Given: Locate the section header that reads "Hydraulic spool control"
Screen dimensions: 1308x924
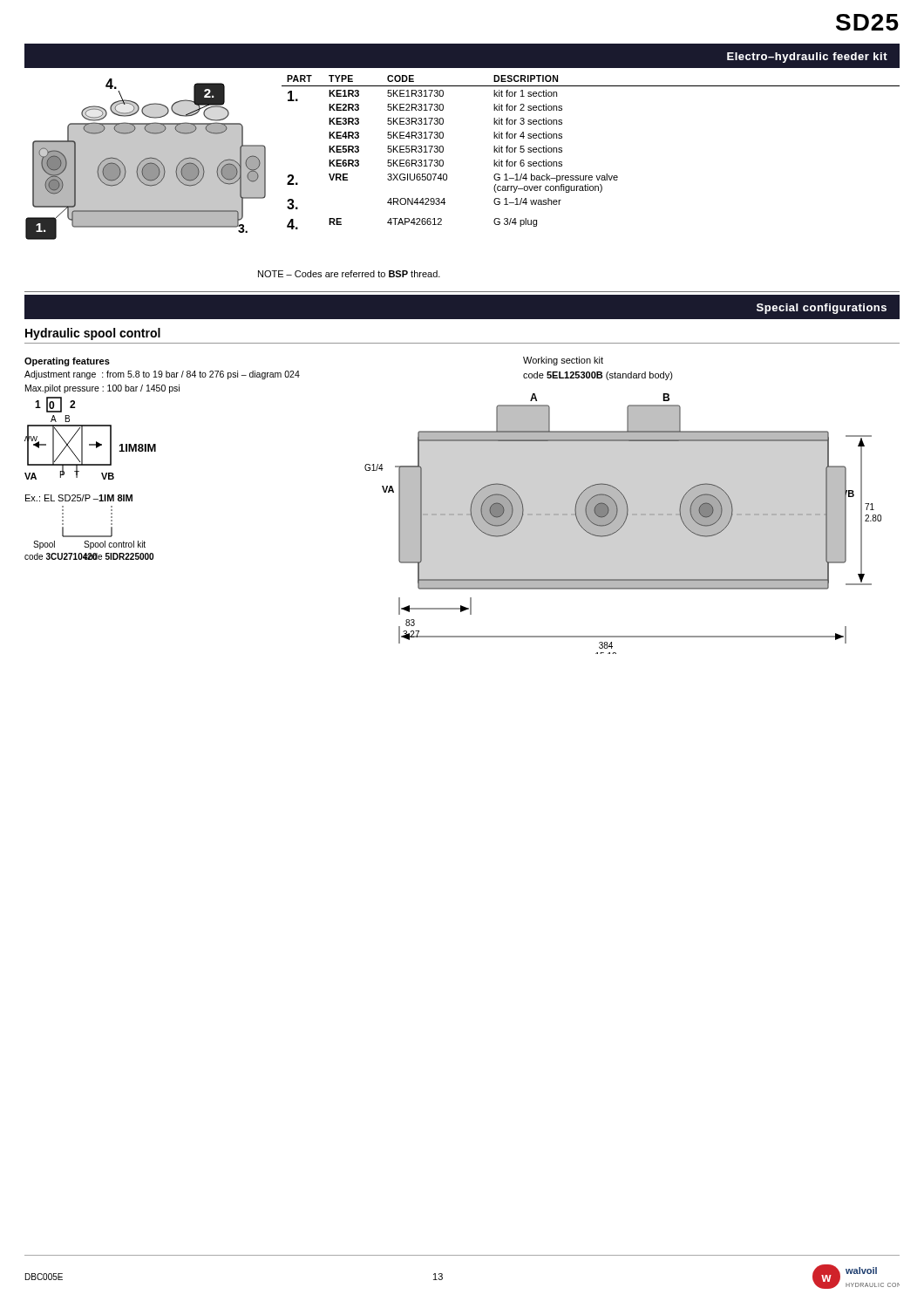Looking at the screenshot, I should [x=462, y=335].
